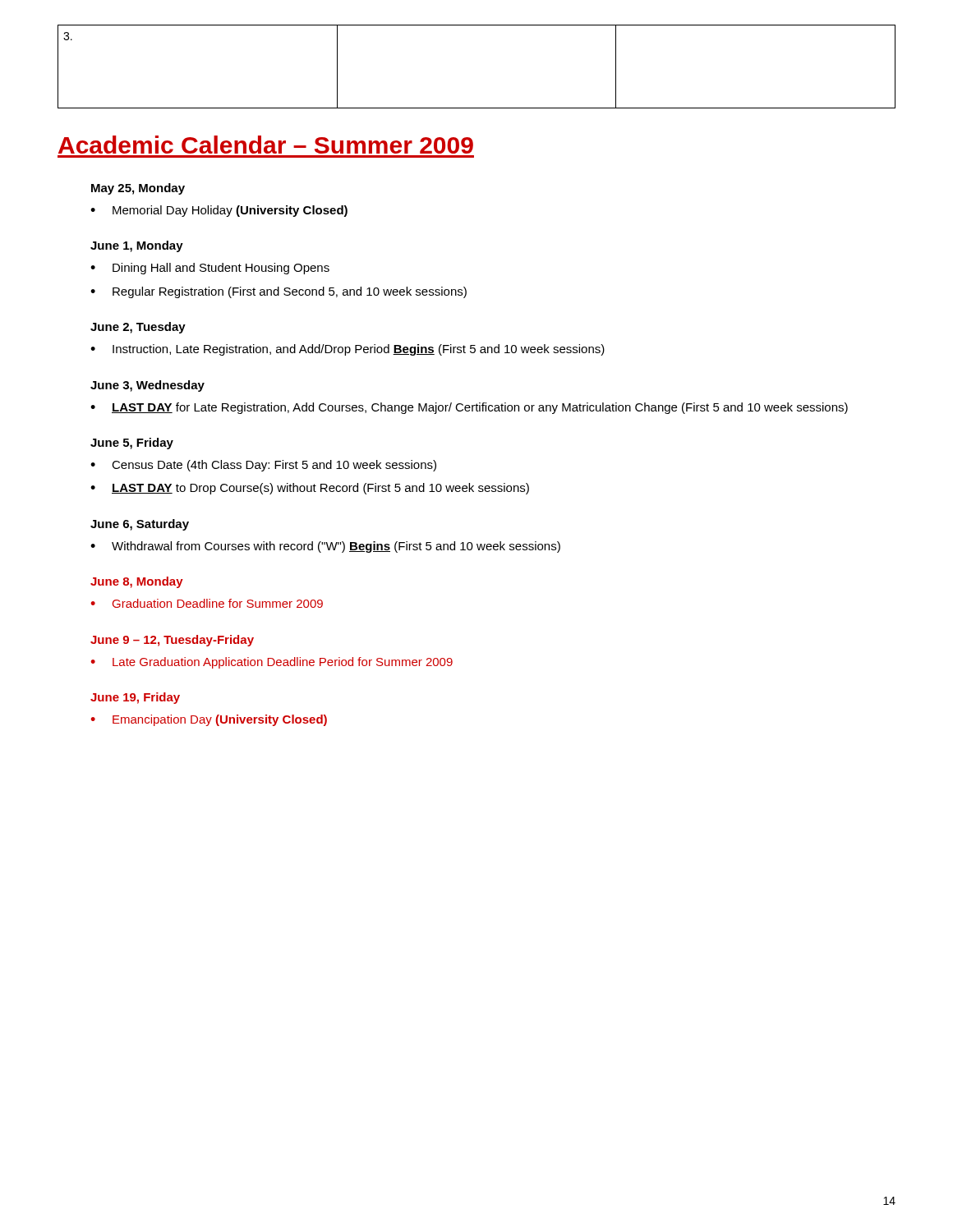Navigate to the text starting "June 9 – 12, Tuesday-Friday"
The height and width of the screenshot is (1232, 953).
pos(172,641)
